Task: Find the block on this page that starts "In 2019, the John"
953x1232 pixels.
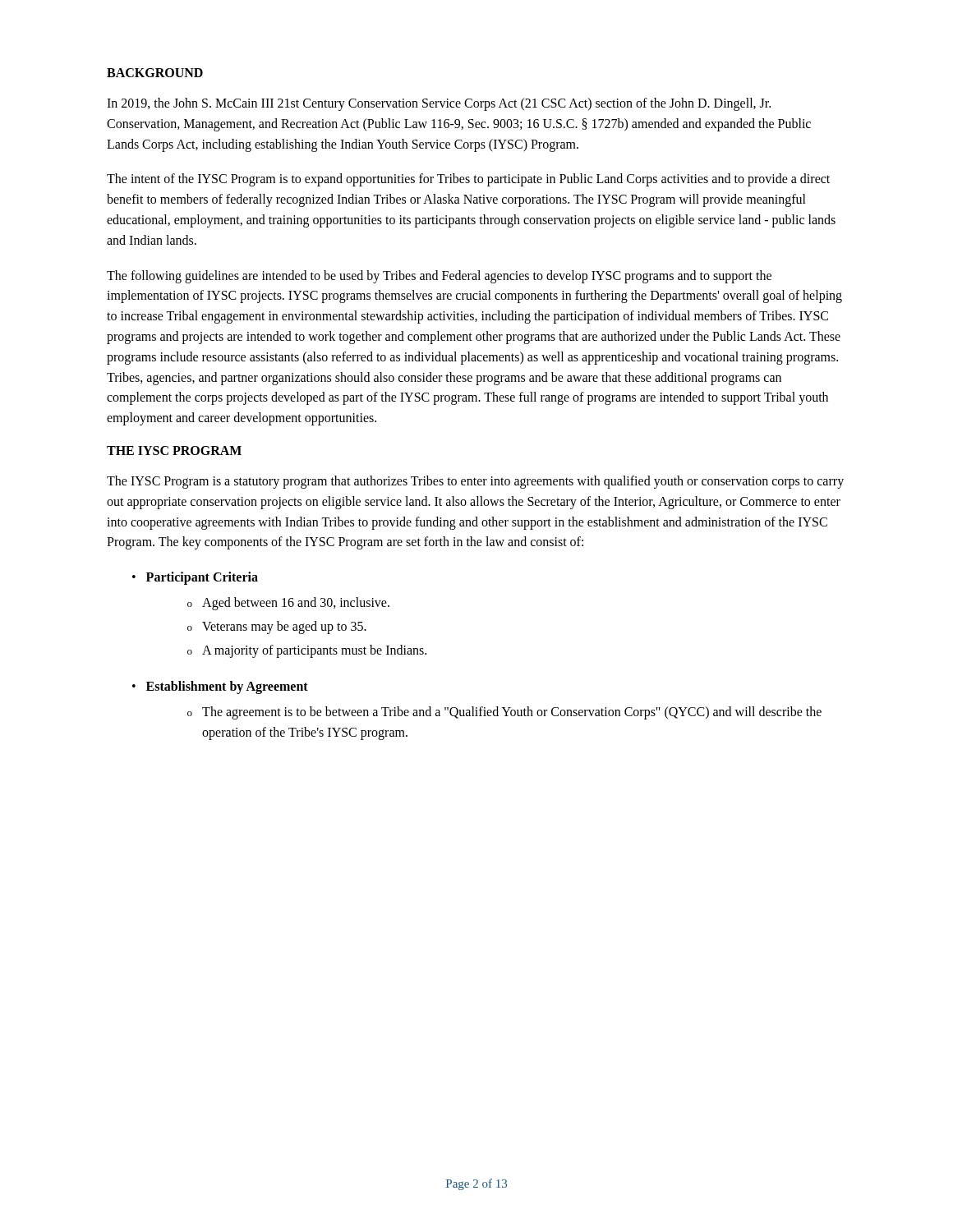Action: pos(476,124)
